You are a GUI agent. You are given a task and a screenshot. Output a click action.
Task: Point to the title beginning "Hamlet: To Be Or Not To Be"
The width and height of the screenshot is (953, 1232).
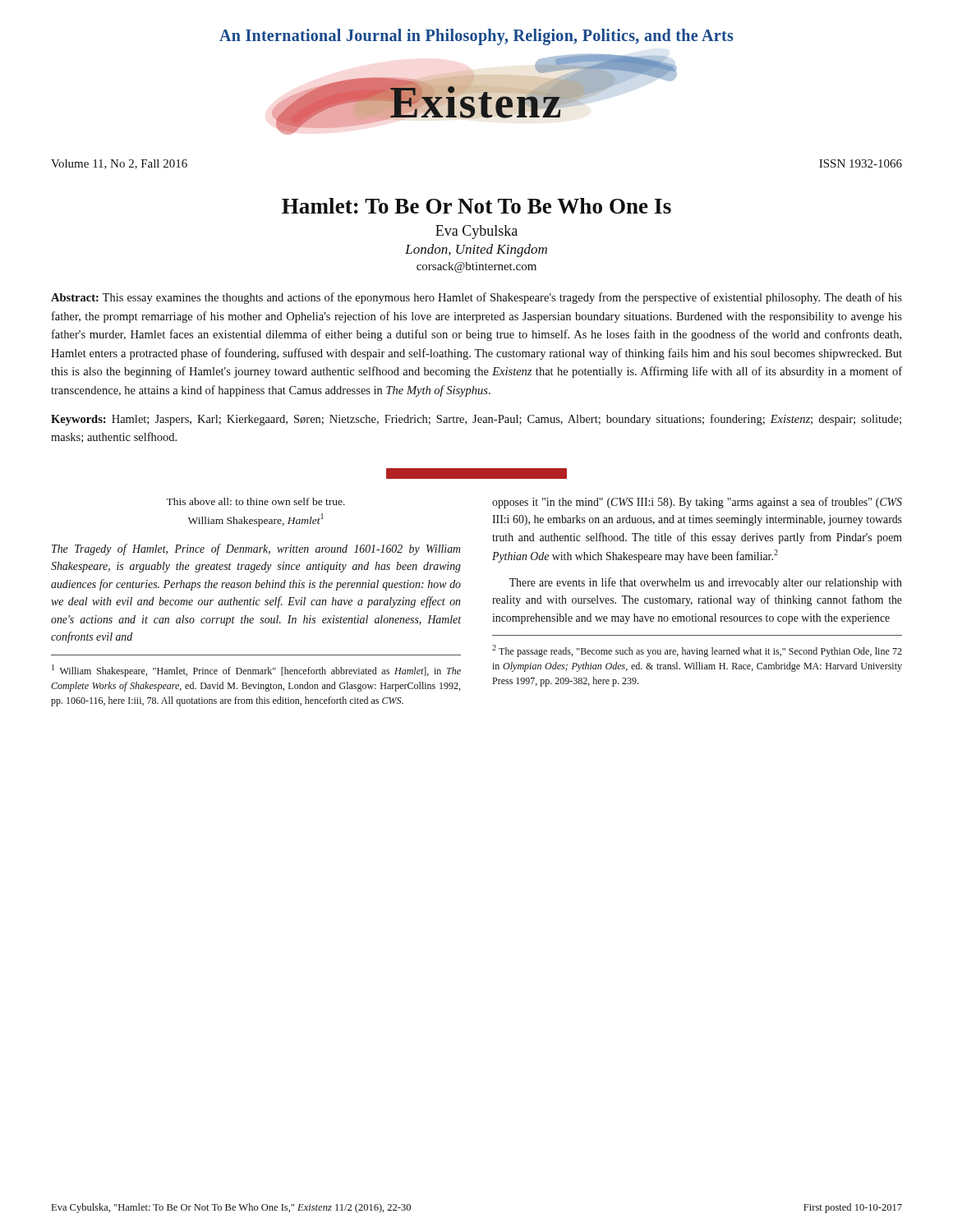pos(476,207)
